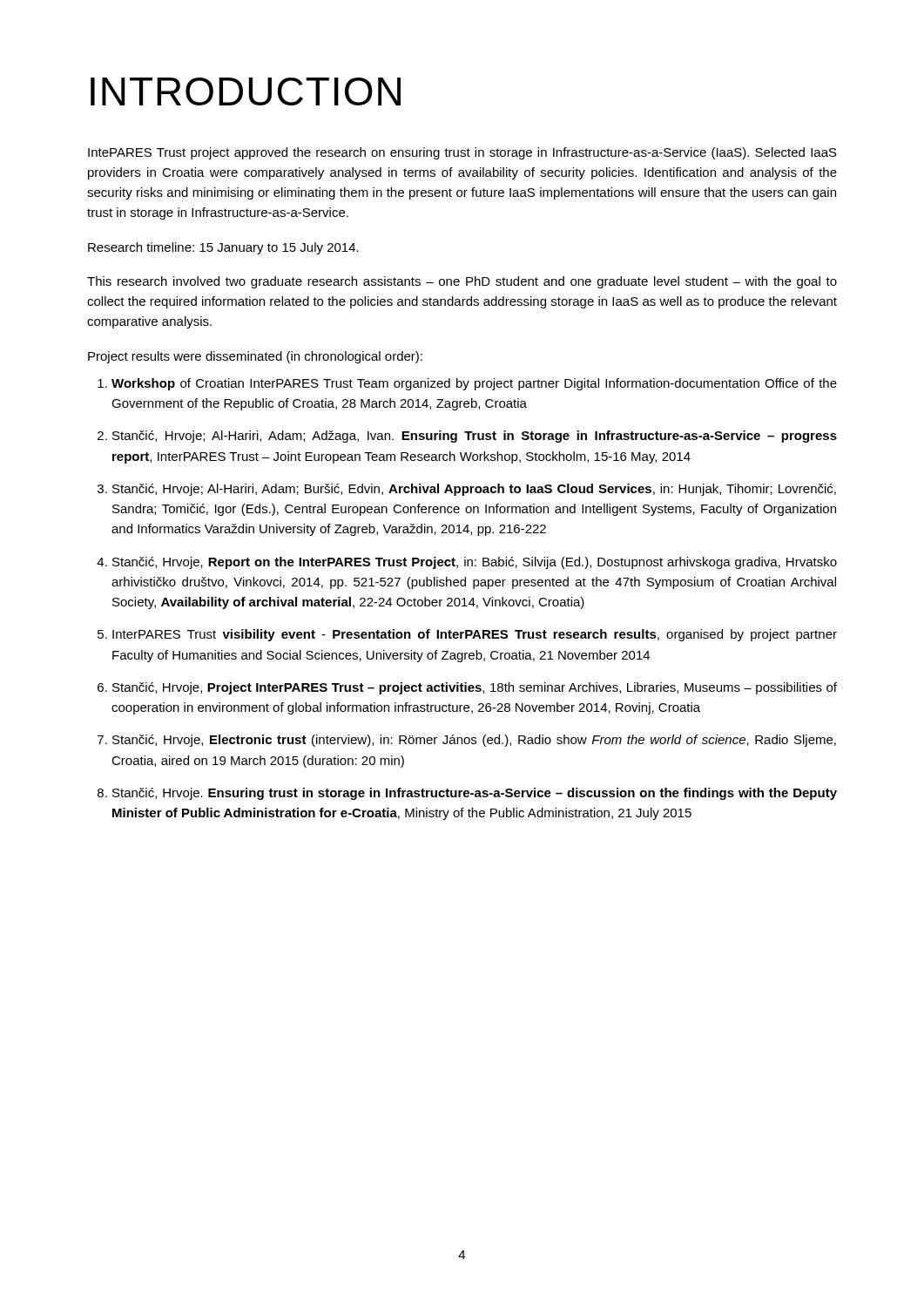Navigate to the text starting "Stančić, Hrvoje, Project InterPARES Trust –"
The width and height of the screenshot is (924, 1307).
tap(474, 697)
